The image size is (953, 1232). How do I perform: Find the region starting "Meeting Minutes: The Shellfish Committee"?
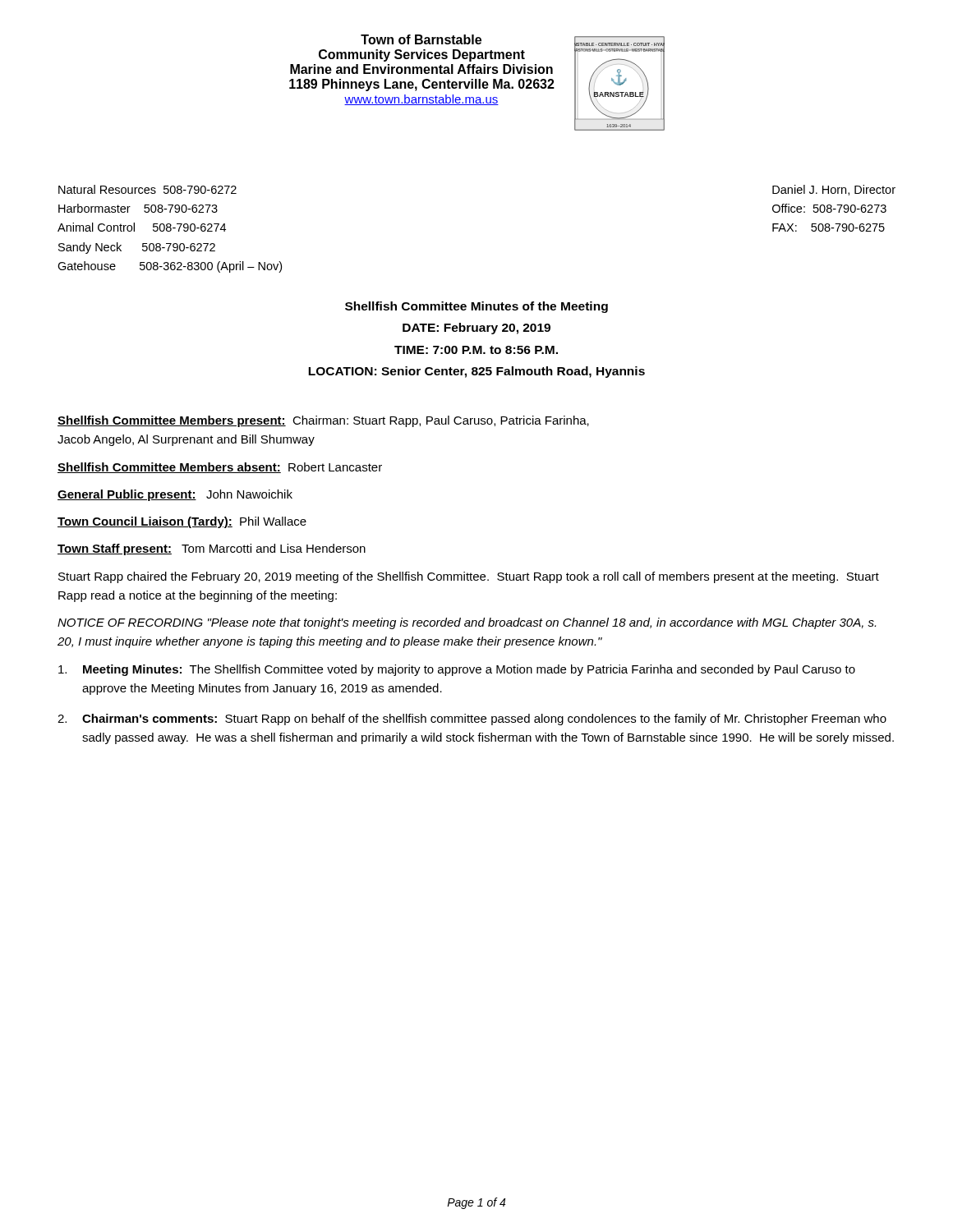tap(476, 678)
